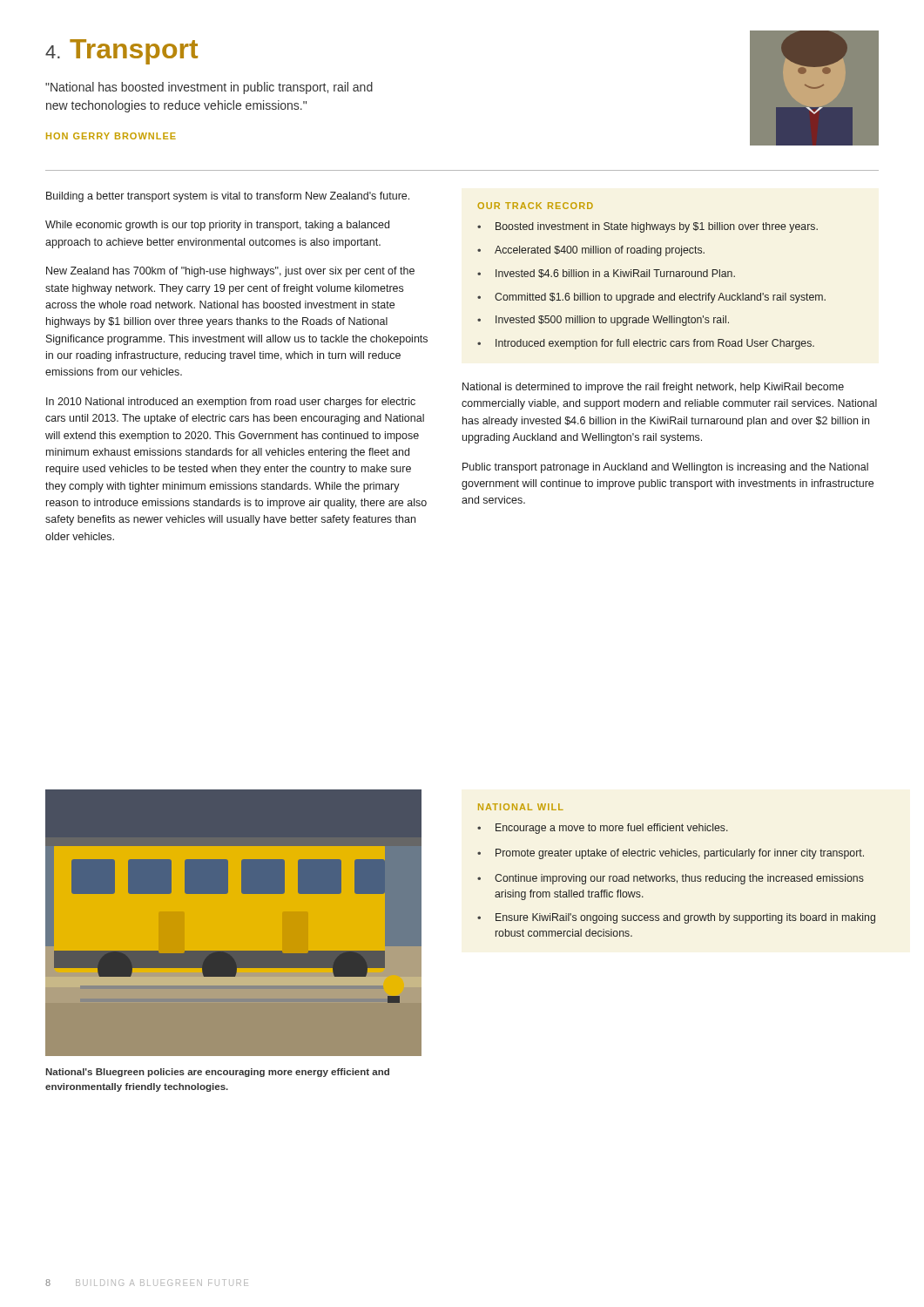Image resolution: width=924 pixels, height=1307 pixels.
Task: Point to the block starting "In 2010 National introduced an exemption"
Action: 236,469
